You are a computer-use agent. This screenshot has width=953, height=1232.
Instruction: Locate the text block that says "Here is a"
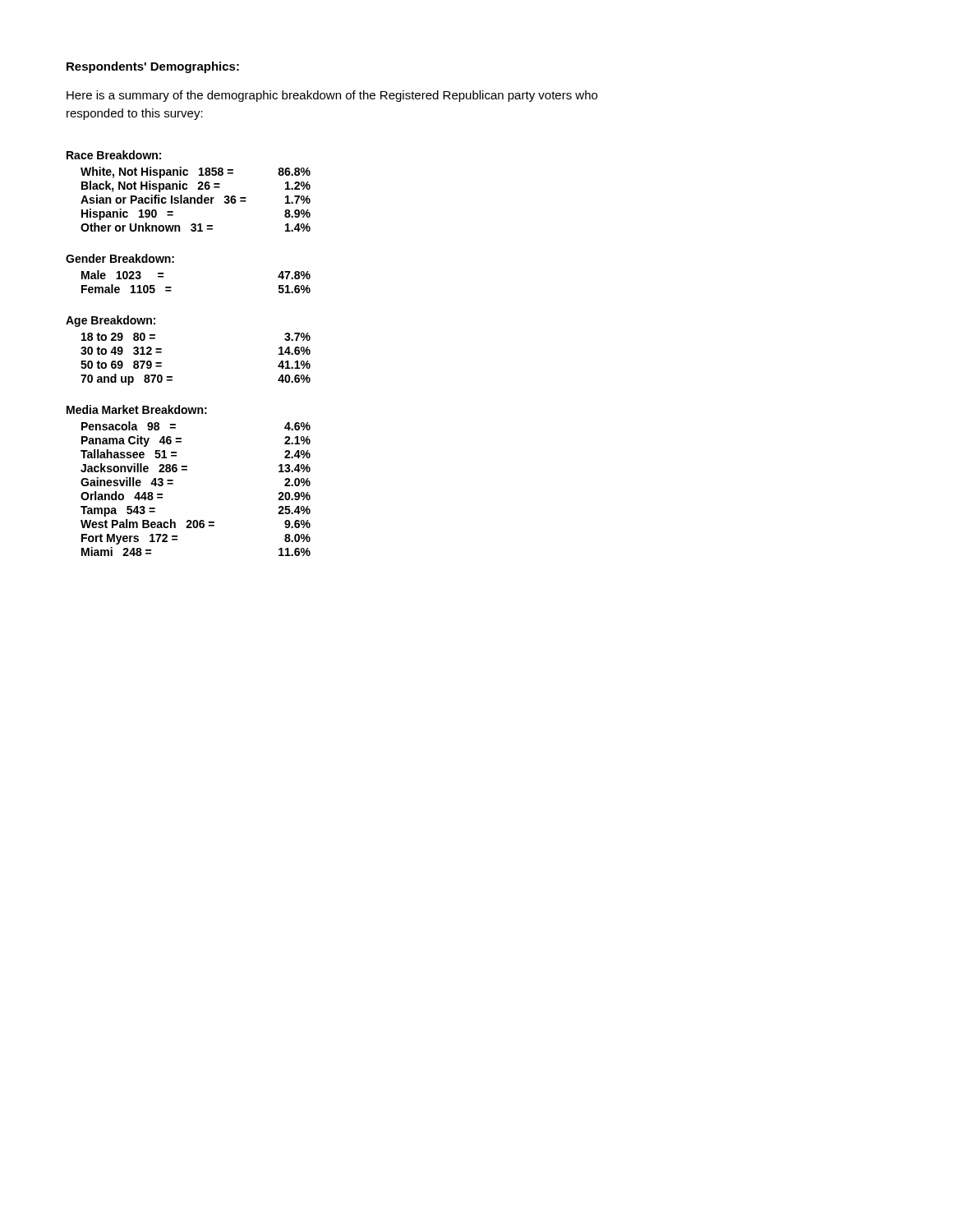332,104
